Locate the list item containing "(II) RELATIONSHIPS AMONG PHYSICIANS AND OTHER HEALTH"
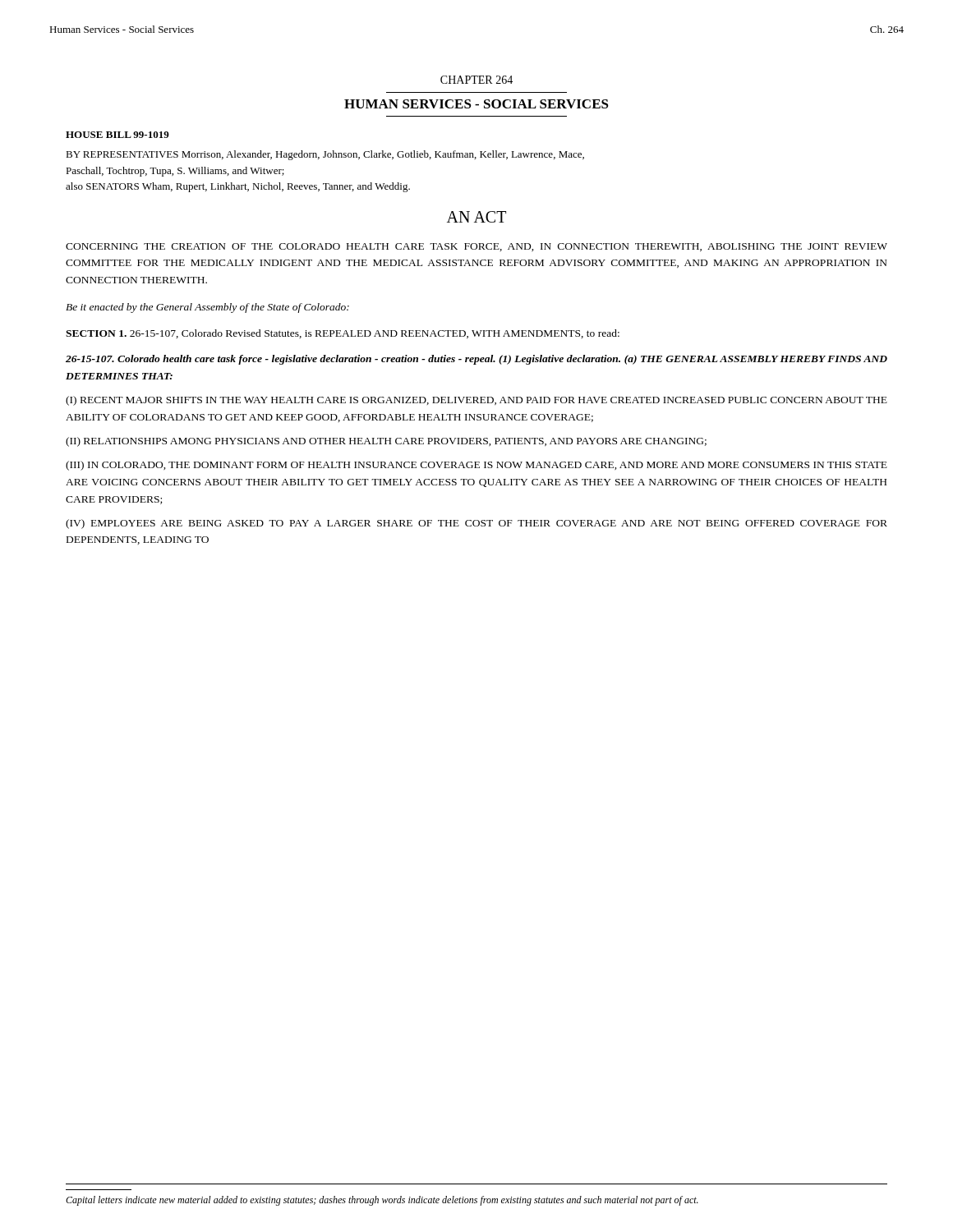The width and height of the screenshot is (953, 1232). point(386,441)
